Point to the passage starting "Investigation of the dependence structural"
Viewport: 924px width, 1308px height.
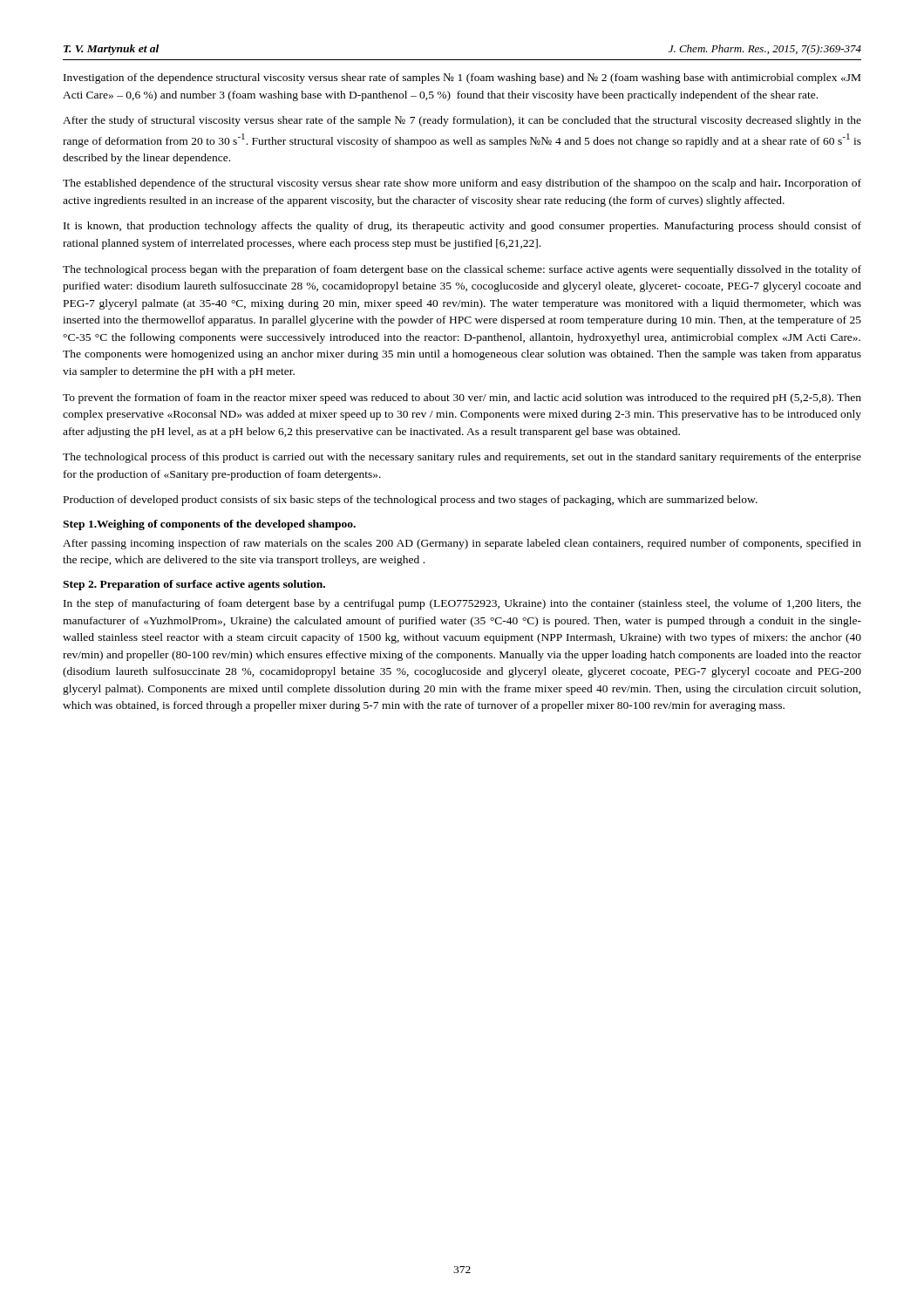462,86
